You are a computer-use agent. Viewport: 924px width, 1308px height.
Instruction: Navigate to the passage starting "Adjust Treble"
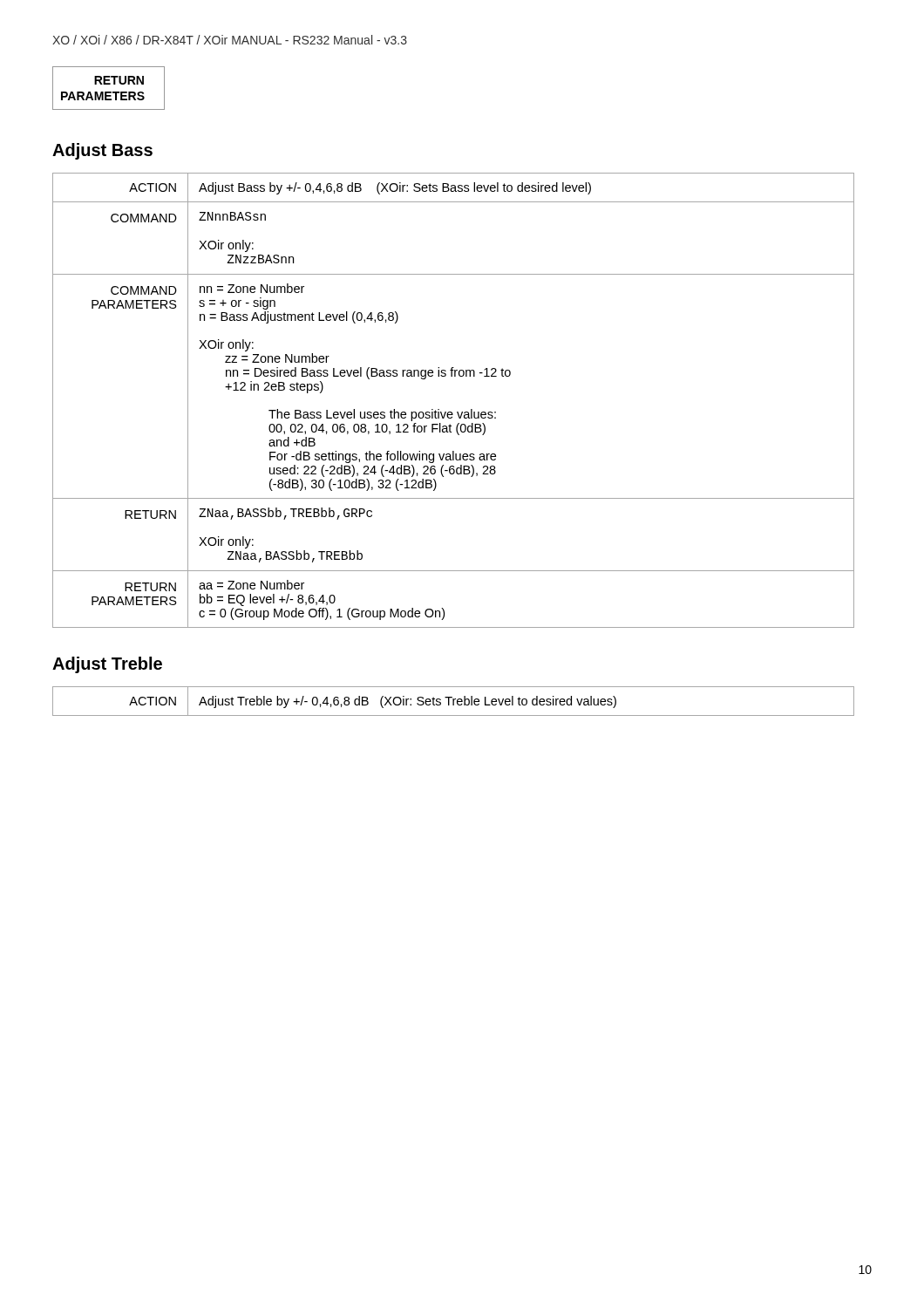pos(108,664)
